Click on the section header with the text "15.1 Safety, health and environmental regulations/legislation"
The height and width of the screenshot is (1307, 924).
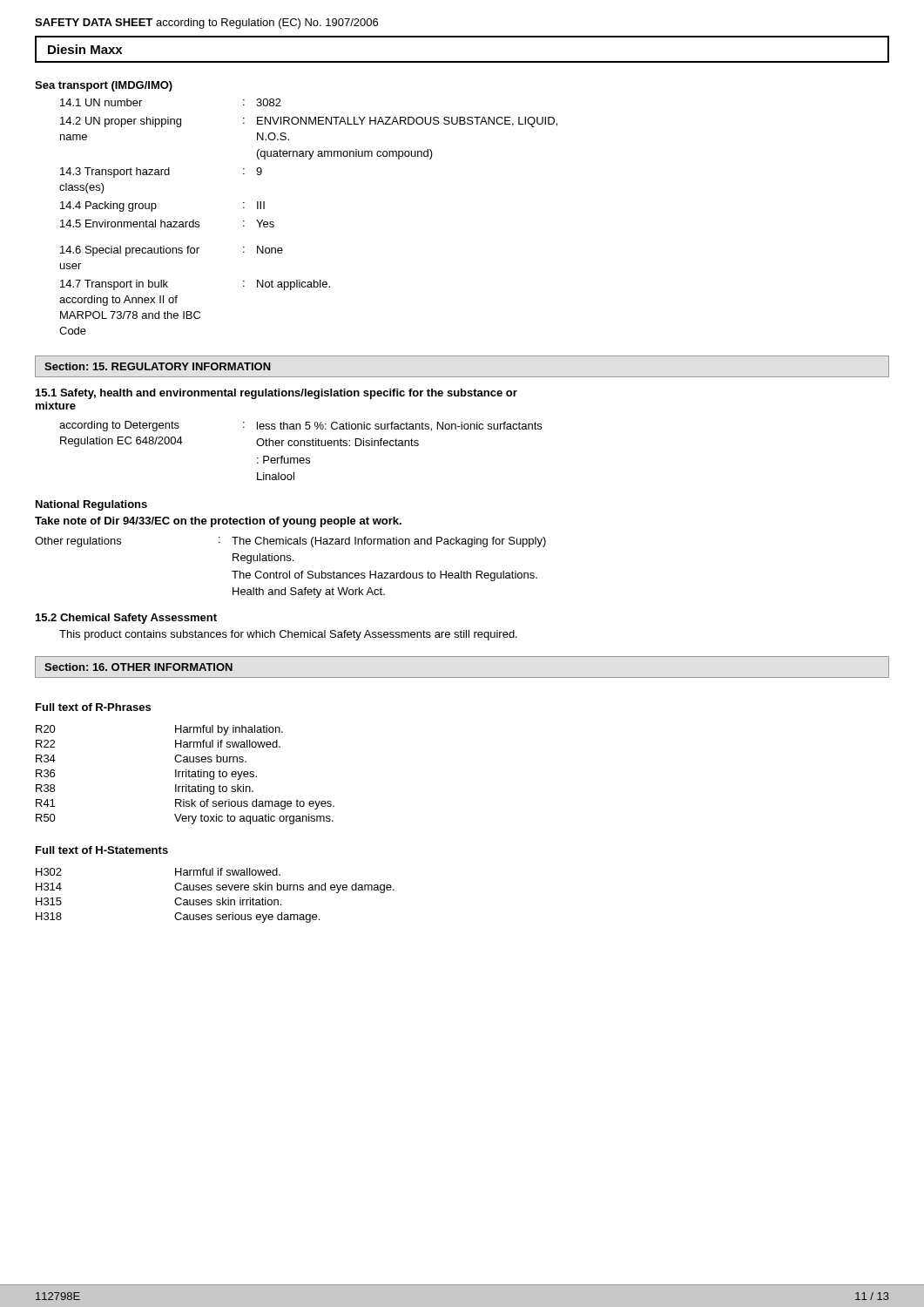coord(276,399)
